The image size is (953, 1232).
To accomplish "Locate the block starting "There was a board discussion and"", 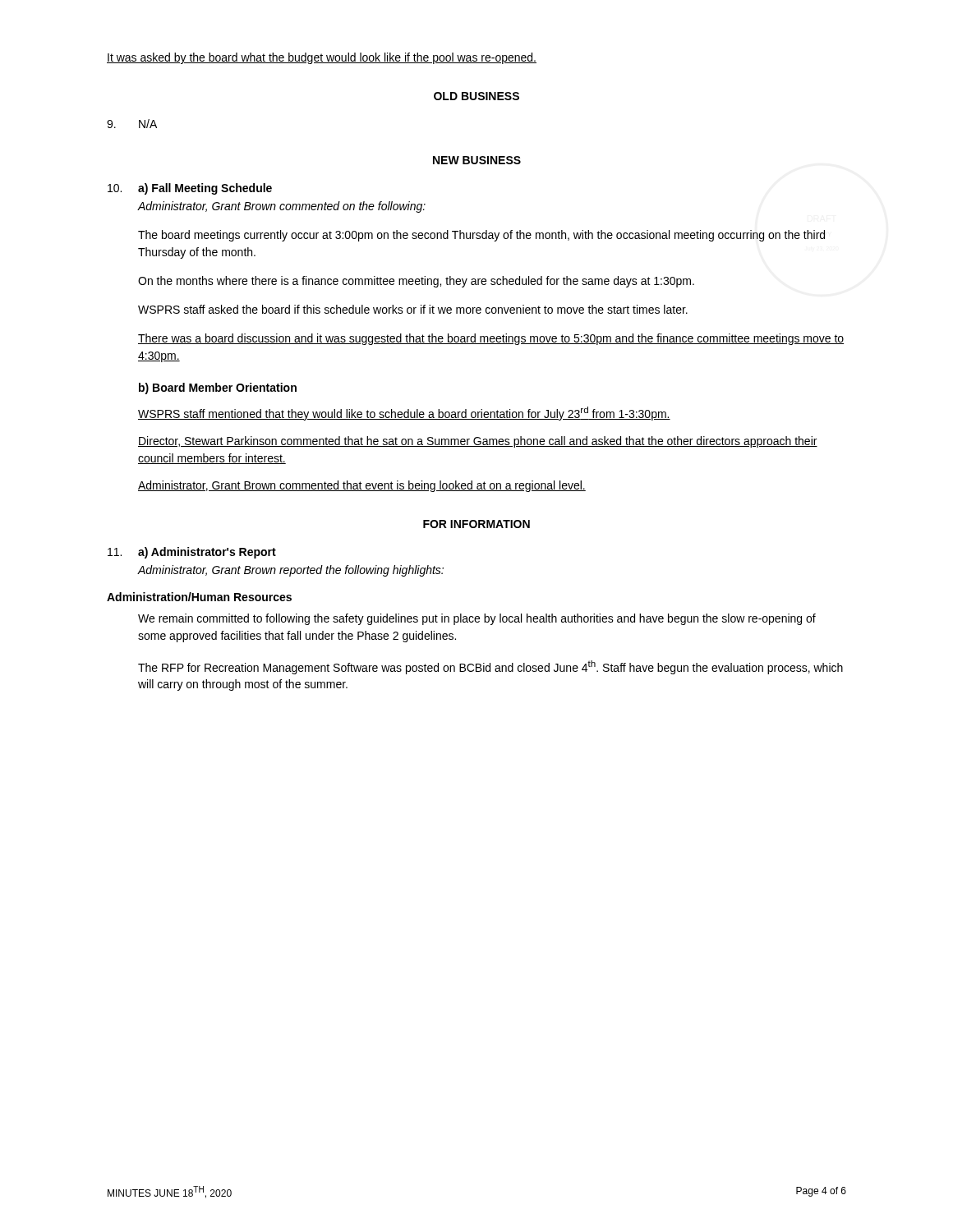I will [492, 347].
